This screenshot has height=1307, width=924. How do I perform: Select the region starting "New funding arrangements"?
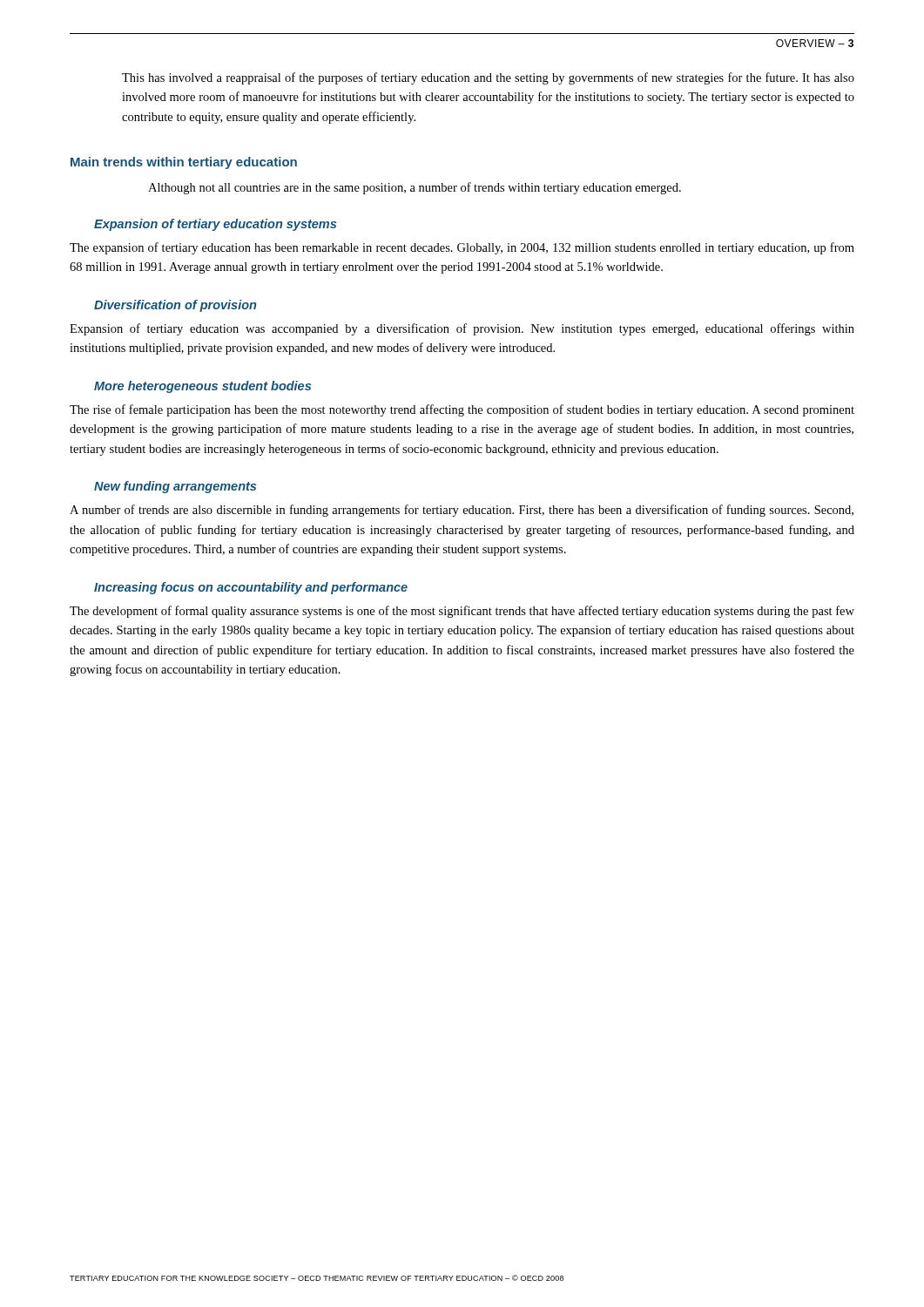tap(175, 486)
